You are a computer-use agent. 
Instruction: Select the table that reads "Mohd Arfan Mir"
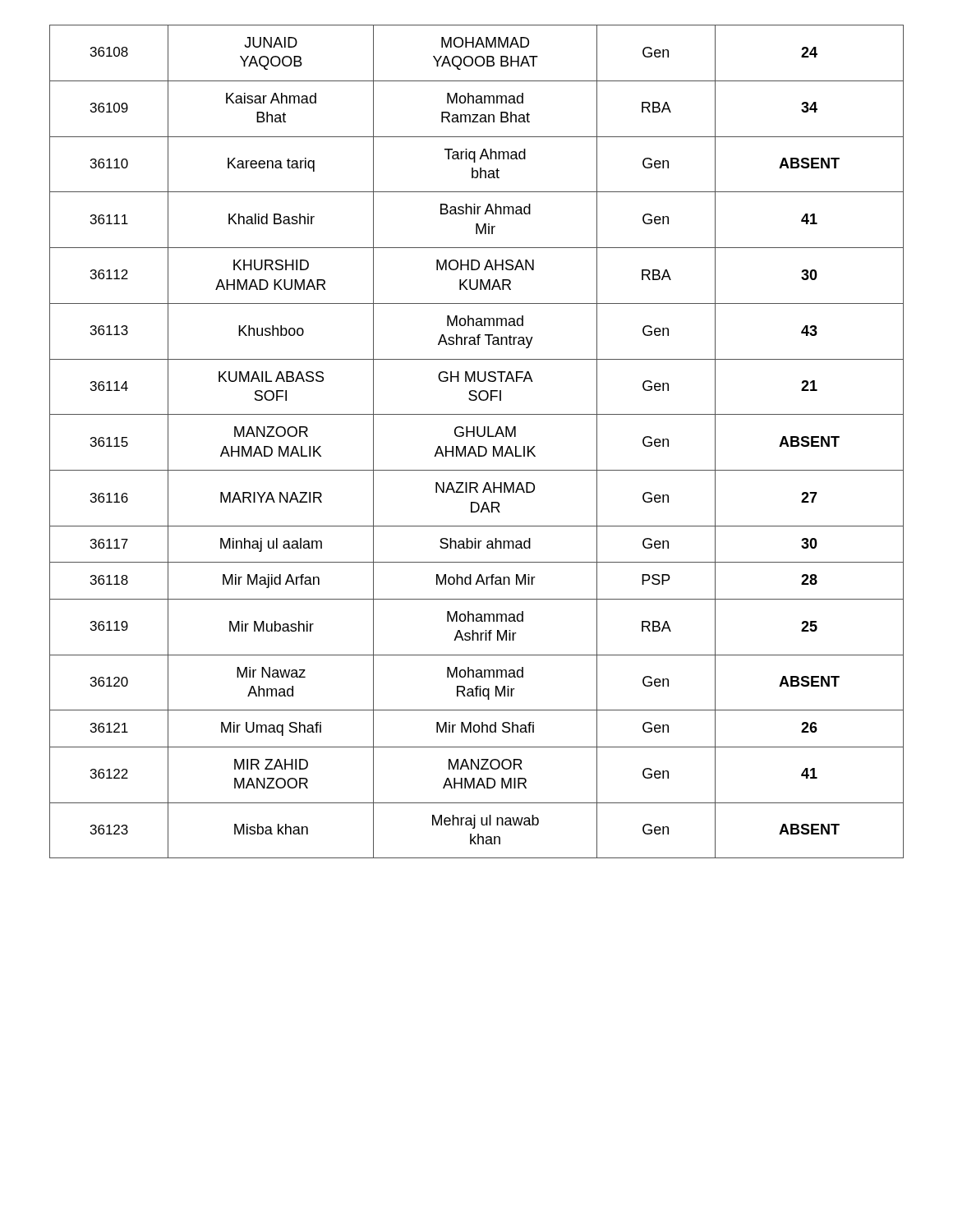[476, 442]
